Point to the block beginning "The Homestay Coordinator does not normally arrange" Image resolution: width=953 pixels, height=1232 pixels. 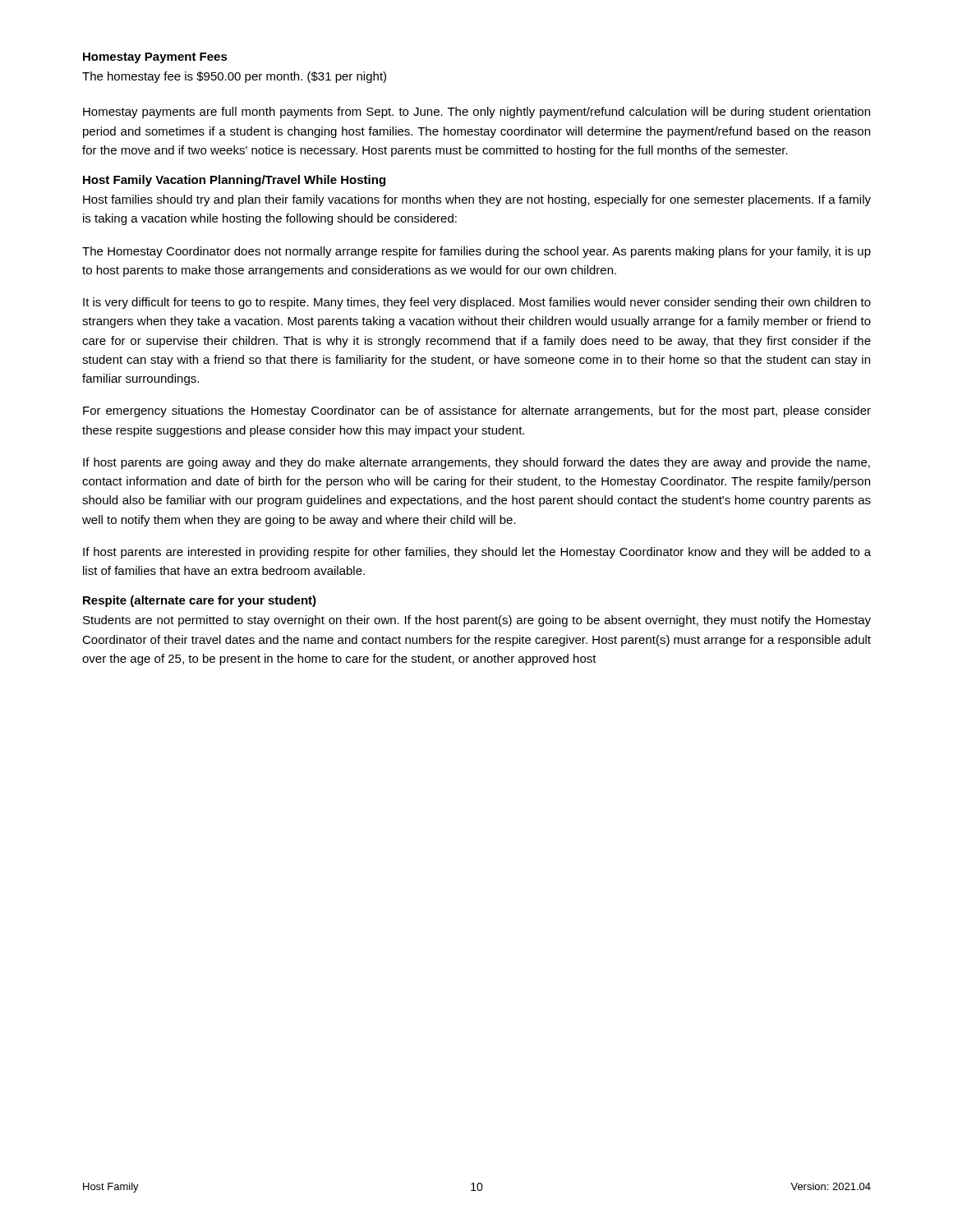(x=476, y=260)
